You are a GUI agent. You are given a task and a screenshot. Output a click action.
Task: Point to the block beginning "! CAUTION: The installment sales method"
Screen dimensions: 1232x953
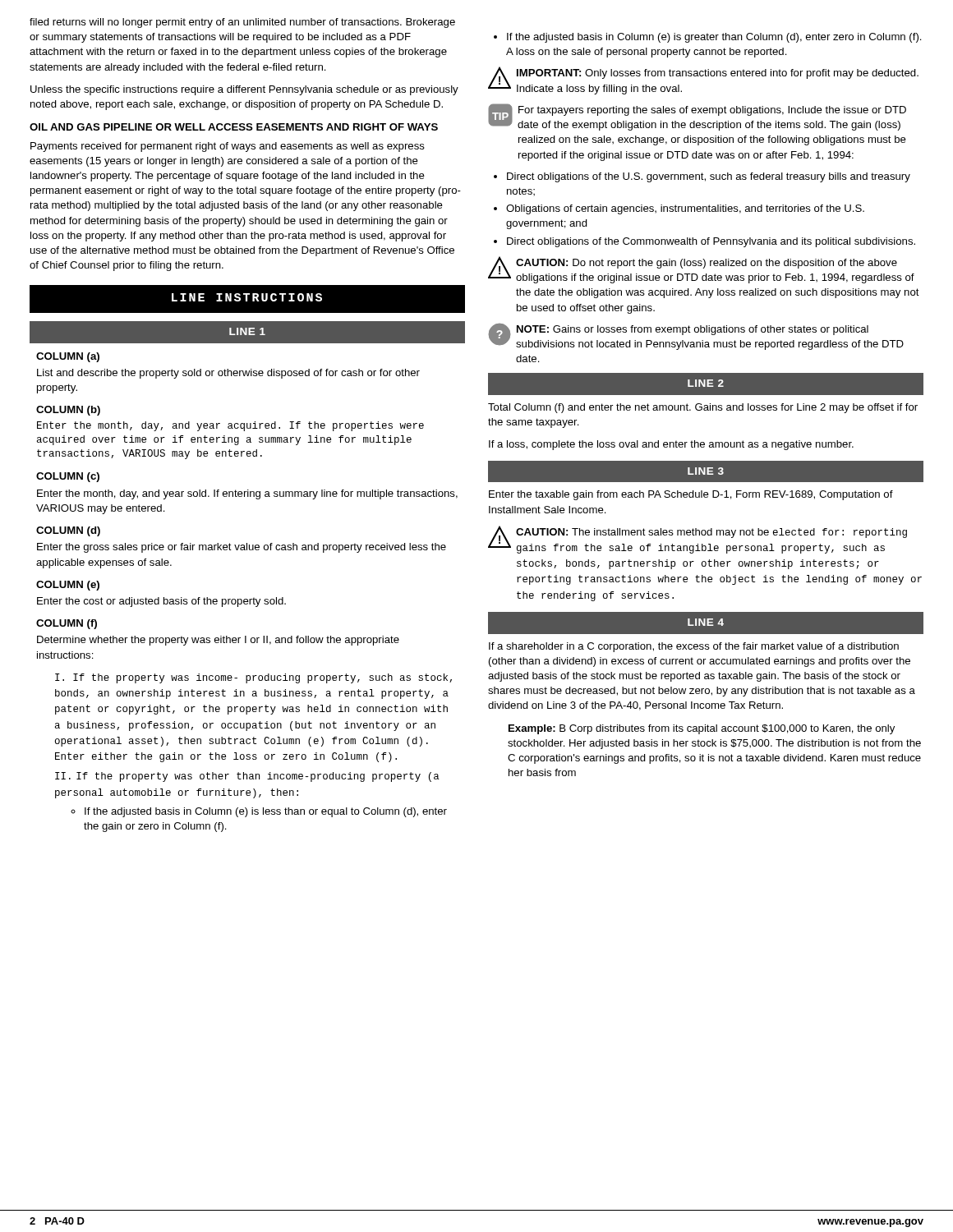click(706, 564)
